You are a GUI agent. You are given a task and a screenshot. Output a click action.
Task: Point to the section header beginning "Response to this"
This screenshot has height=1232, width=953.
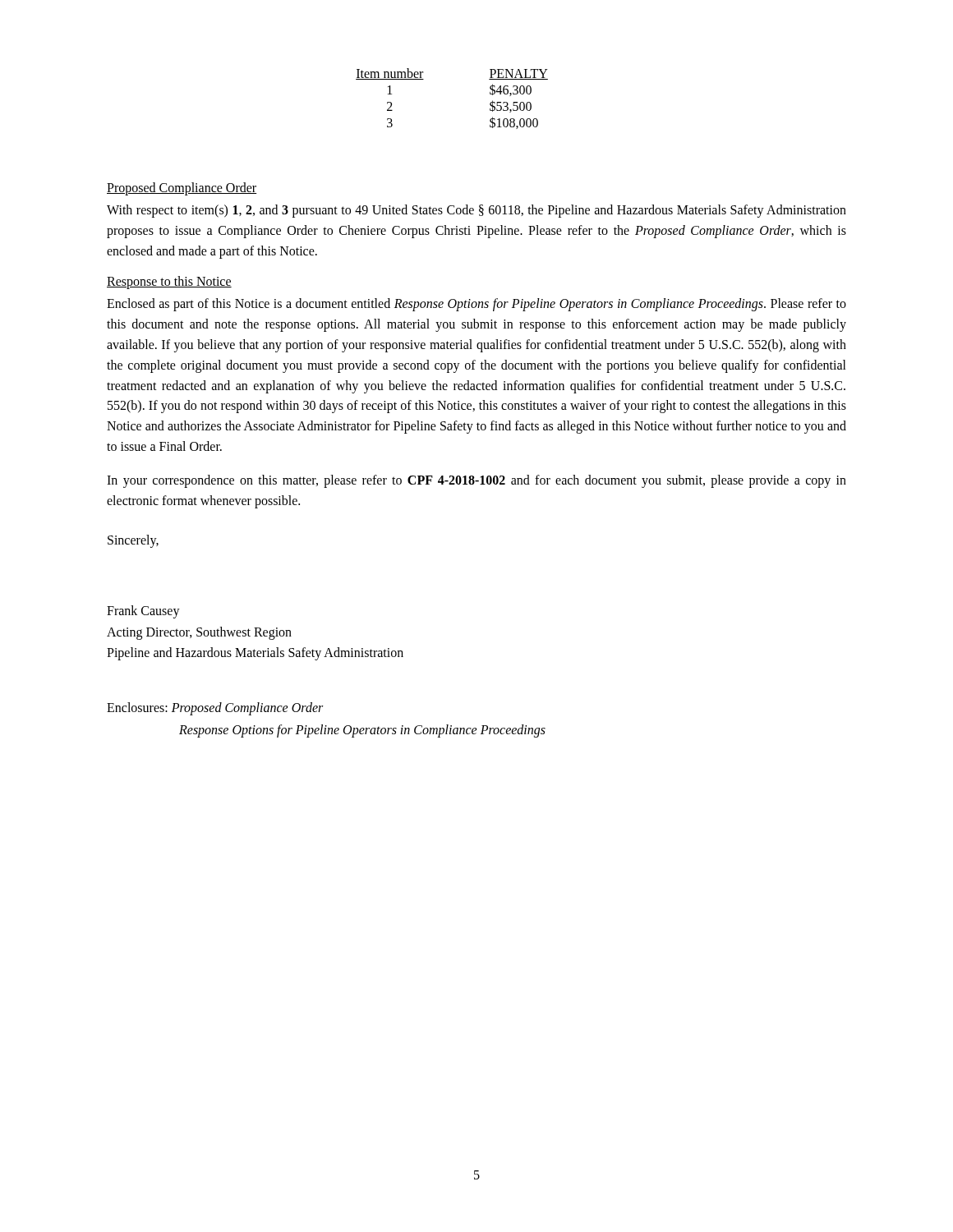click(169, 283)
